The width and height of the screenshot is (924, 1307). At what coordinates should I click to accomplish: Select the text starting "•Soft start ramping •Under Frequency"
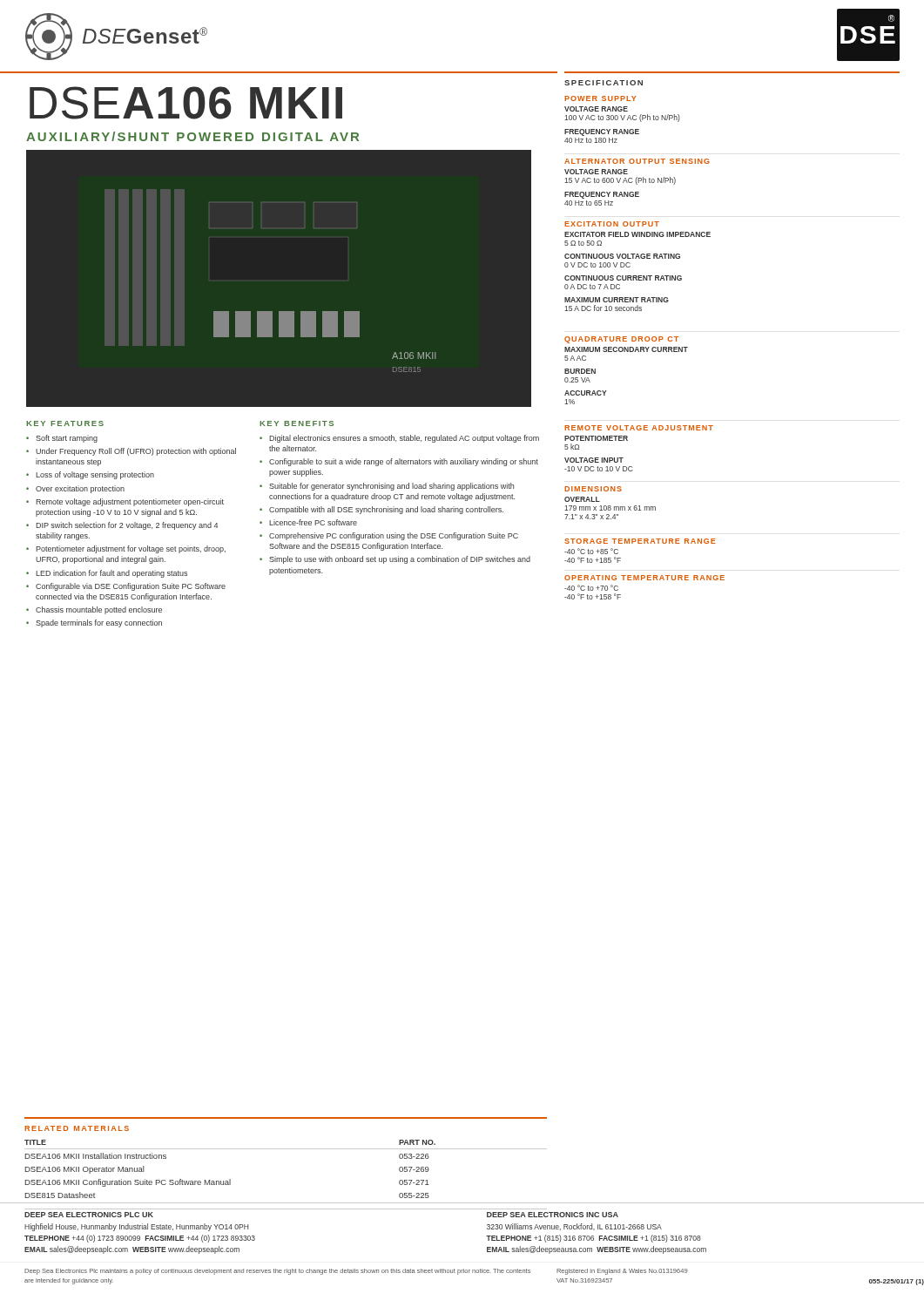(x=133, y=531)
